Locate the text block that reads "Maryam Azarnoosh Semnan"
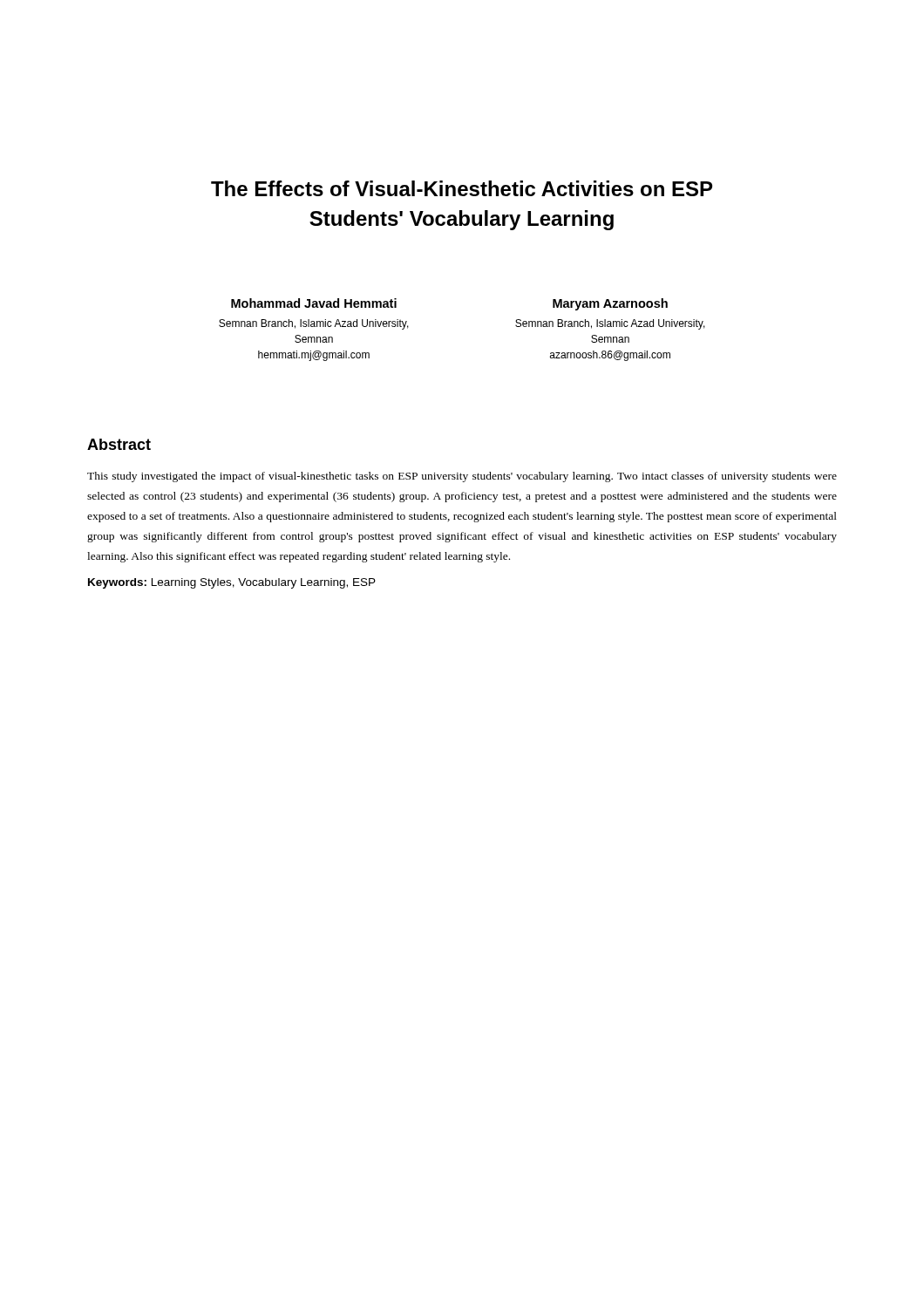Viewport: 924px width, 1308px height. [x=610, y=330]
